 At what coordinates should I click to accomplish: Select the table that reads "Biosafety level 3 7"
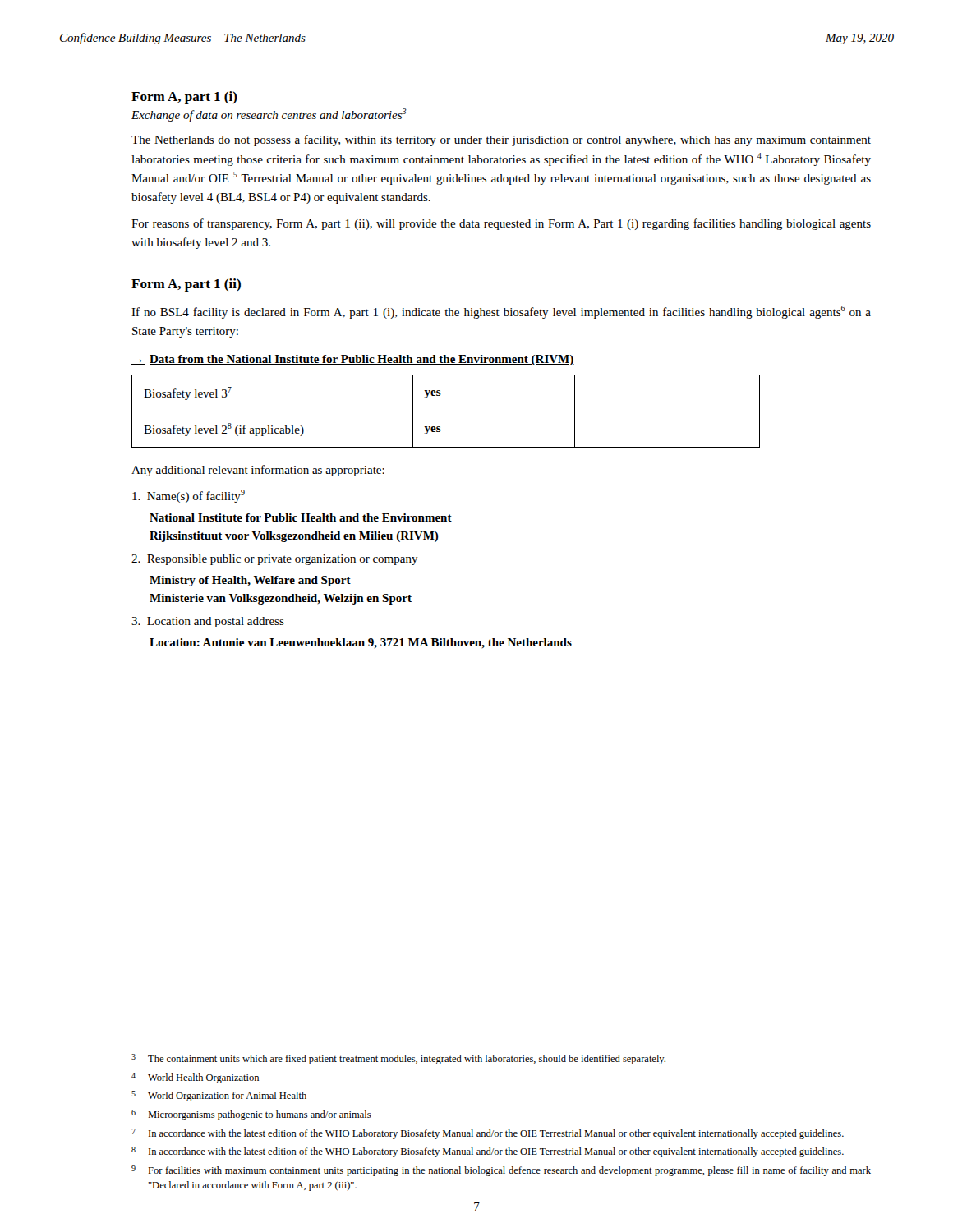click(501, 411)
